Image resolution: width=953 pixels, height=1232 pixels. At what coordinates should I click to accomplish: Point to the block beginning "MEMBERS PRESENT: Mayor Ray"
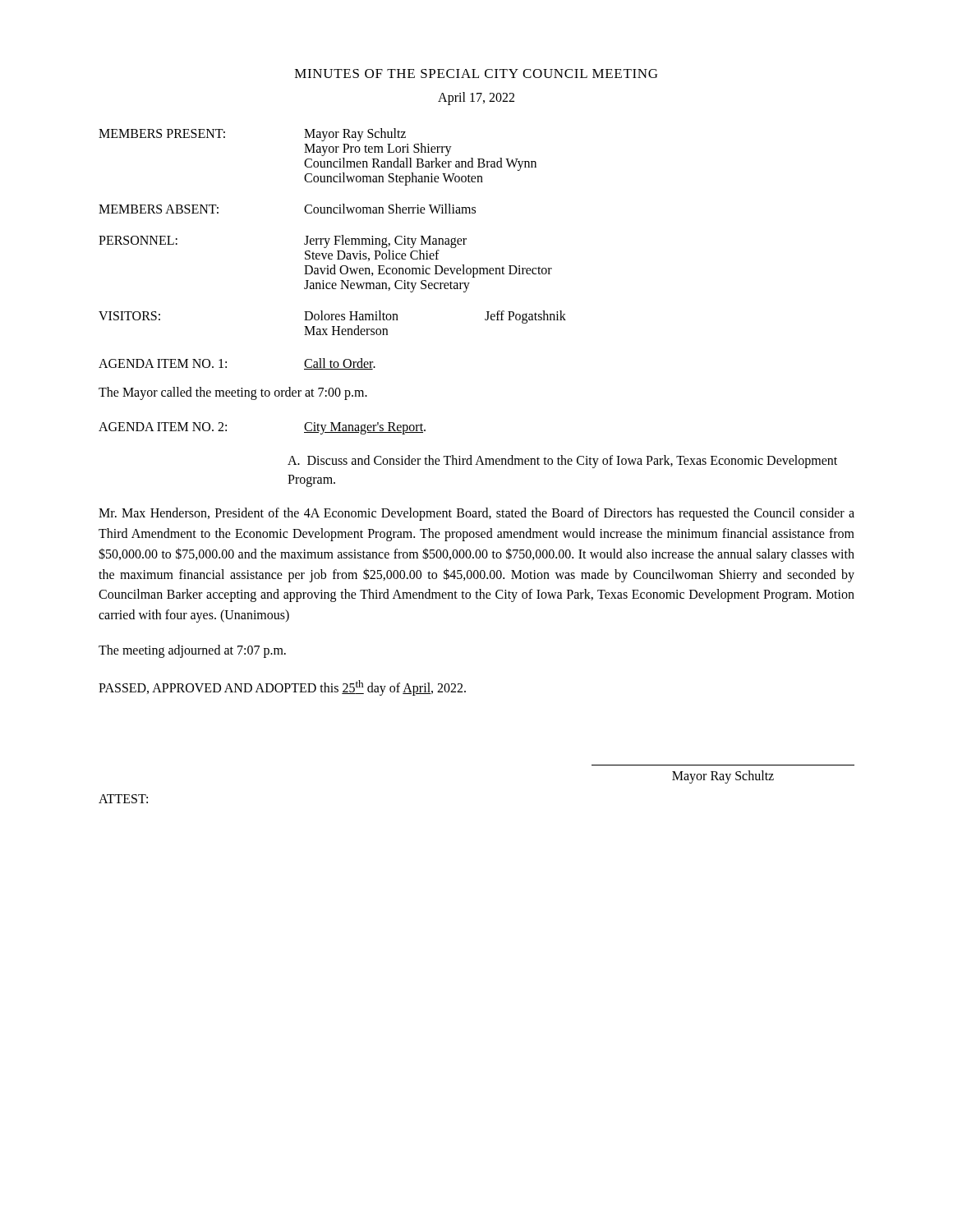(476, 158)
